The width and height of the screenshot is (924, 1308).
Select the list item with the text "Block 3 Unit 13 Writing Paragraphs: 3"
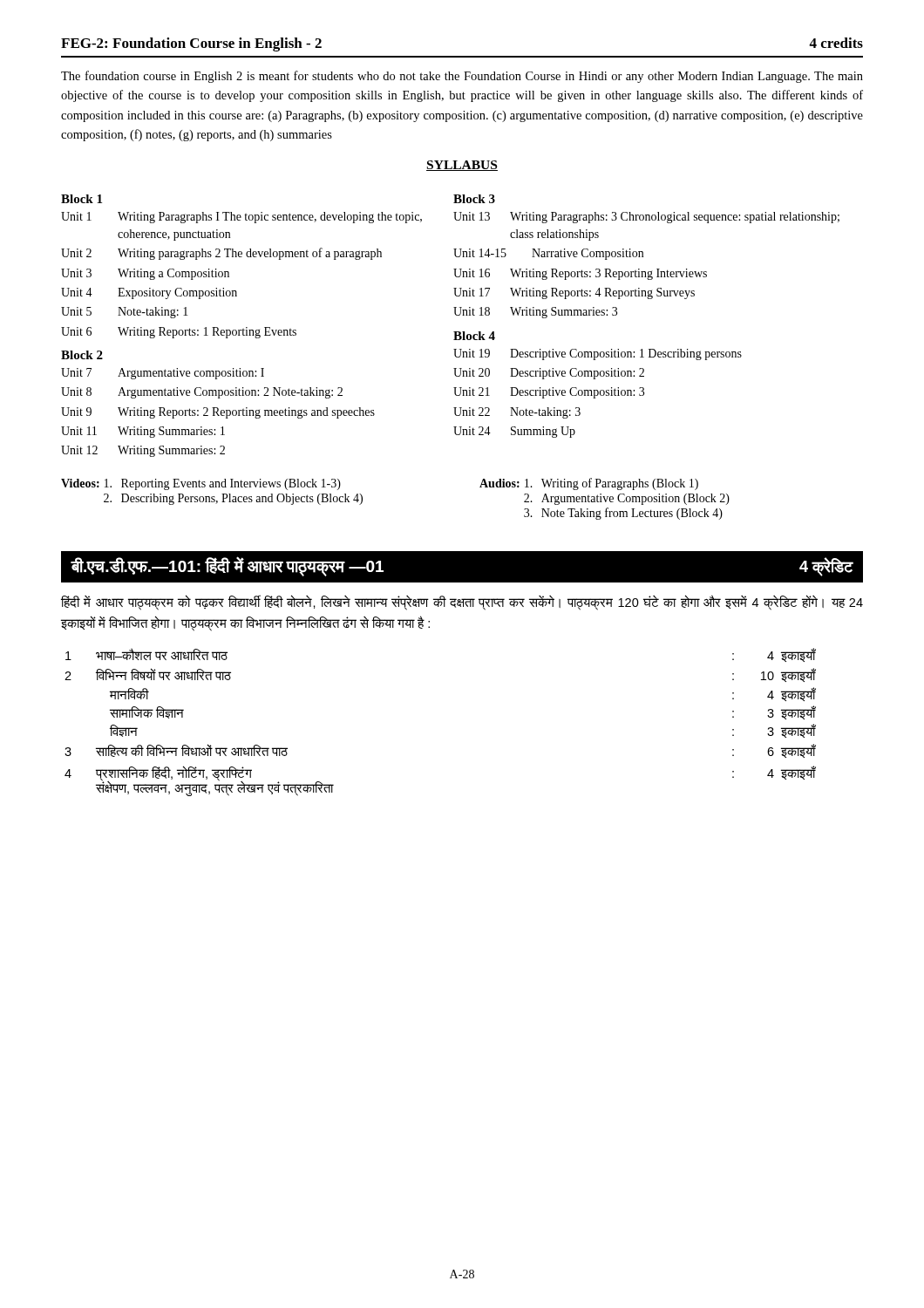474,199
